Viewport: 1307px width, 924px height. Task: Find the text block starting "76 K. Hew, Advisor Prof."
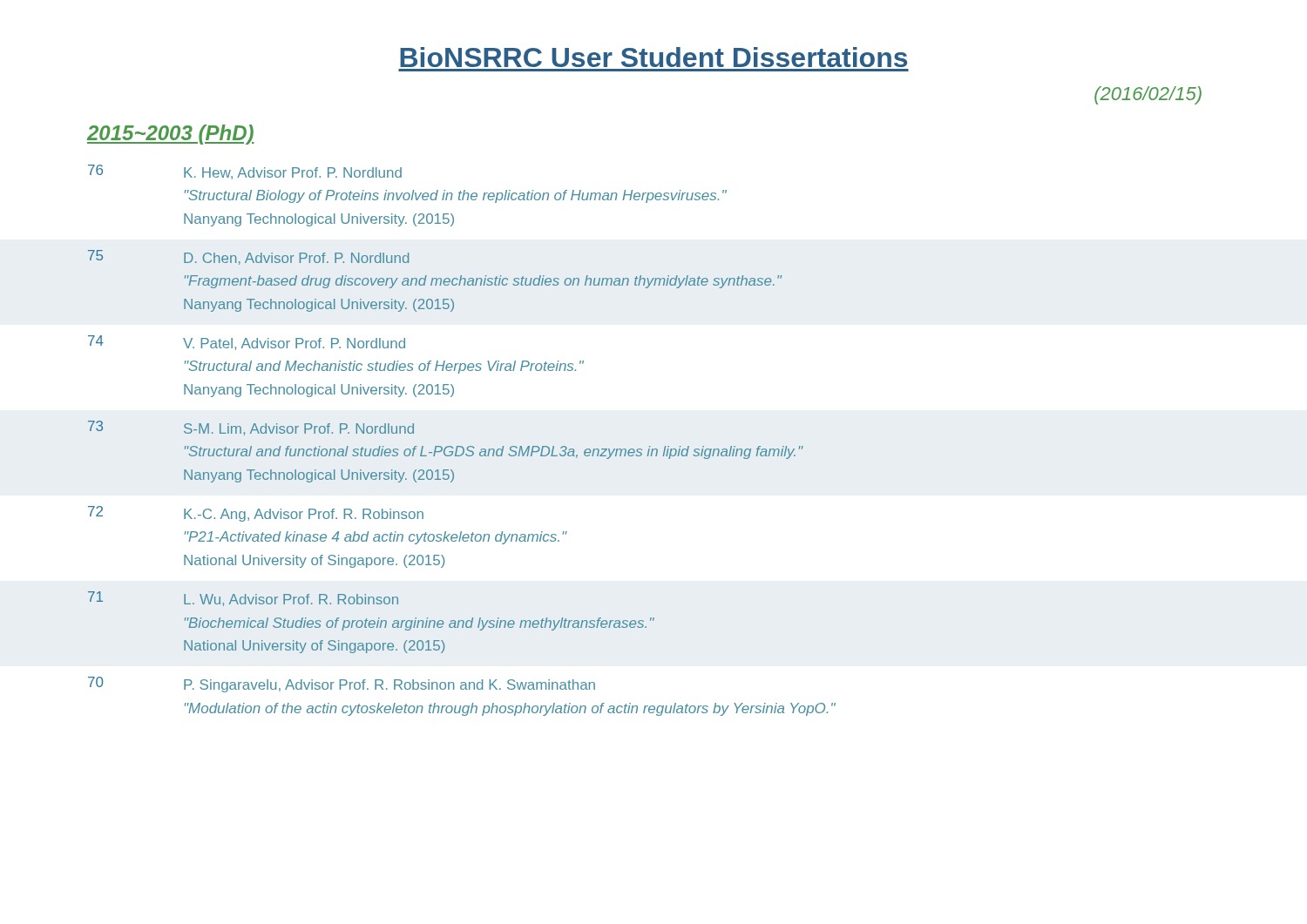(x=654, y=197)
